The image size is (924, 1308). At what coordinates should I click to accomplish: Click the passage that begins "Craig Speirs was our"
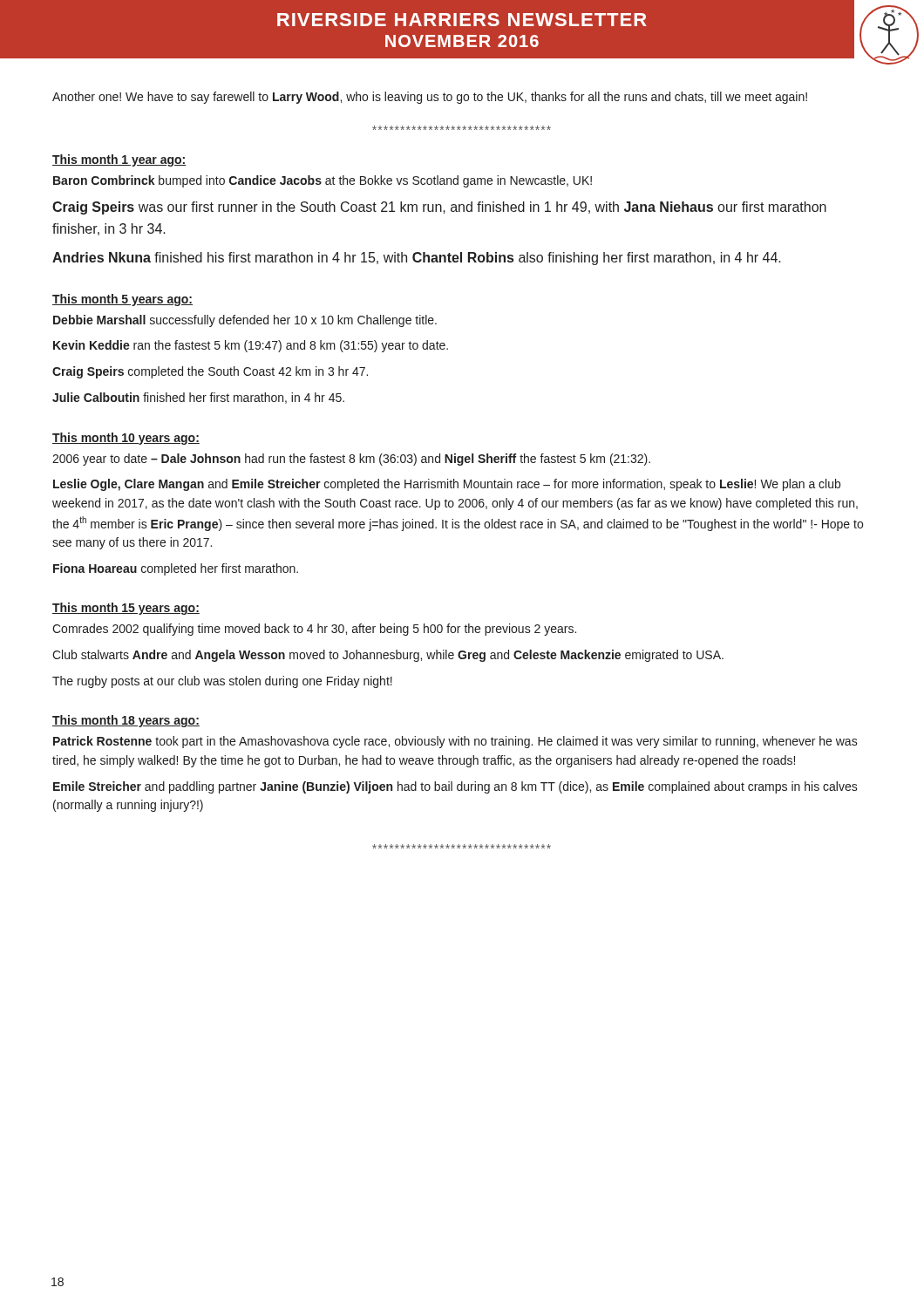coord(440,218)
